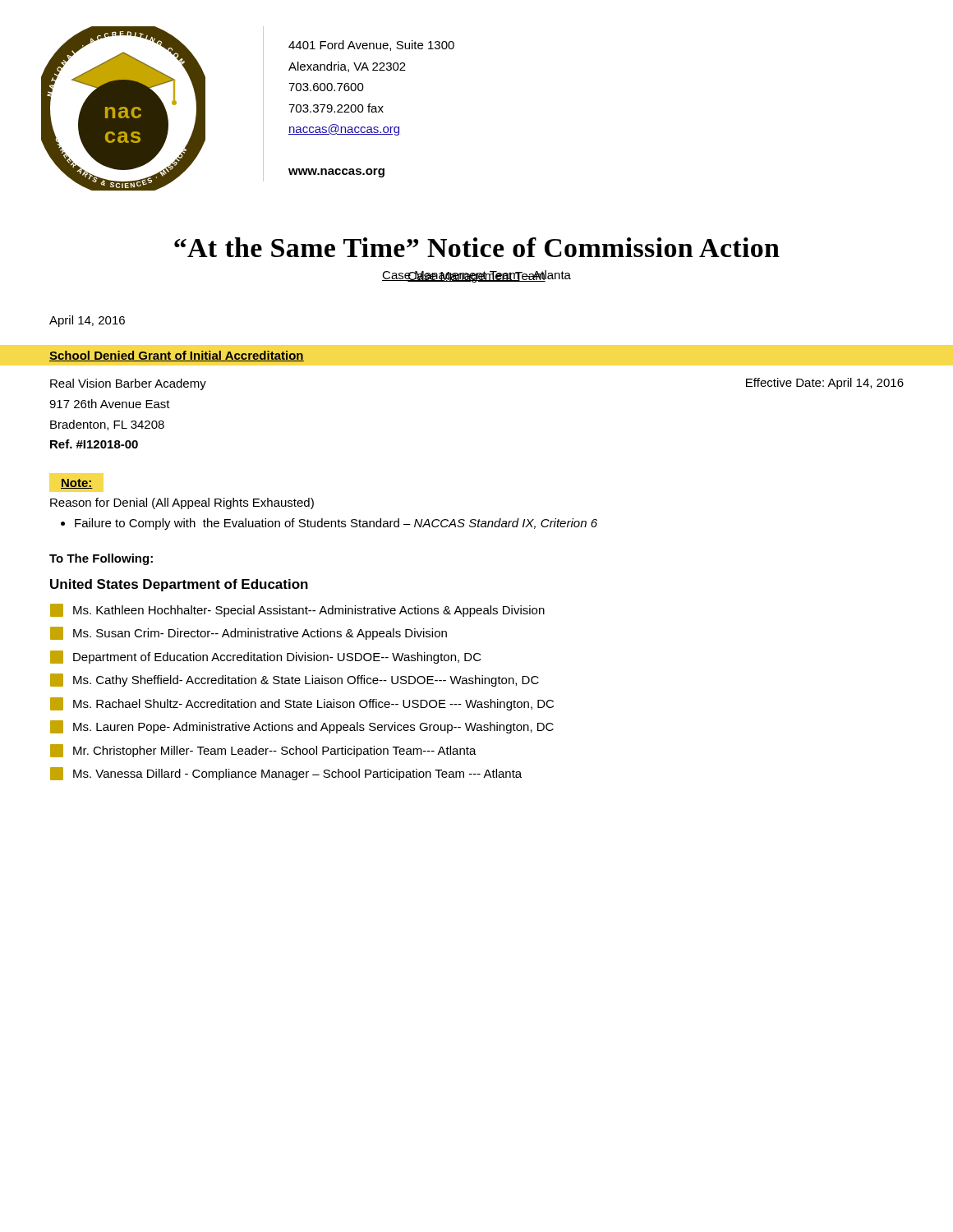Find "Reason for Denial (All Appeal Rights Exhausted)" on this page
953x1232 pixels.
point(182,502)
